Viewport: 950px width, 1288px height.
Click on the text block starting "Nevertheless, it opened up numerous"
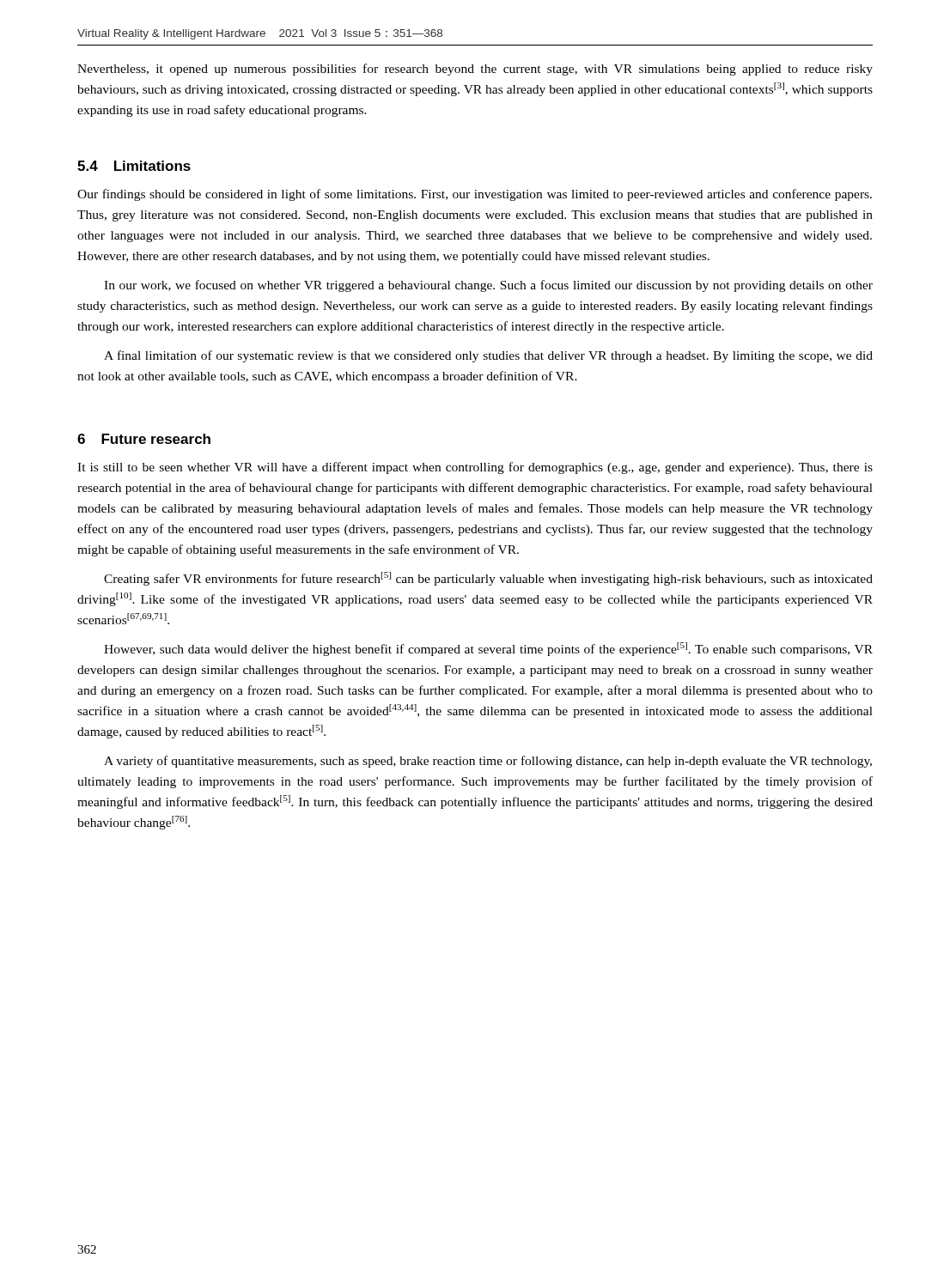(x=475, y=89)
